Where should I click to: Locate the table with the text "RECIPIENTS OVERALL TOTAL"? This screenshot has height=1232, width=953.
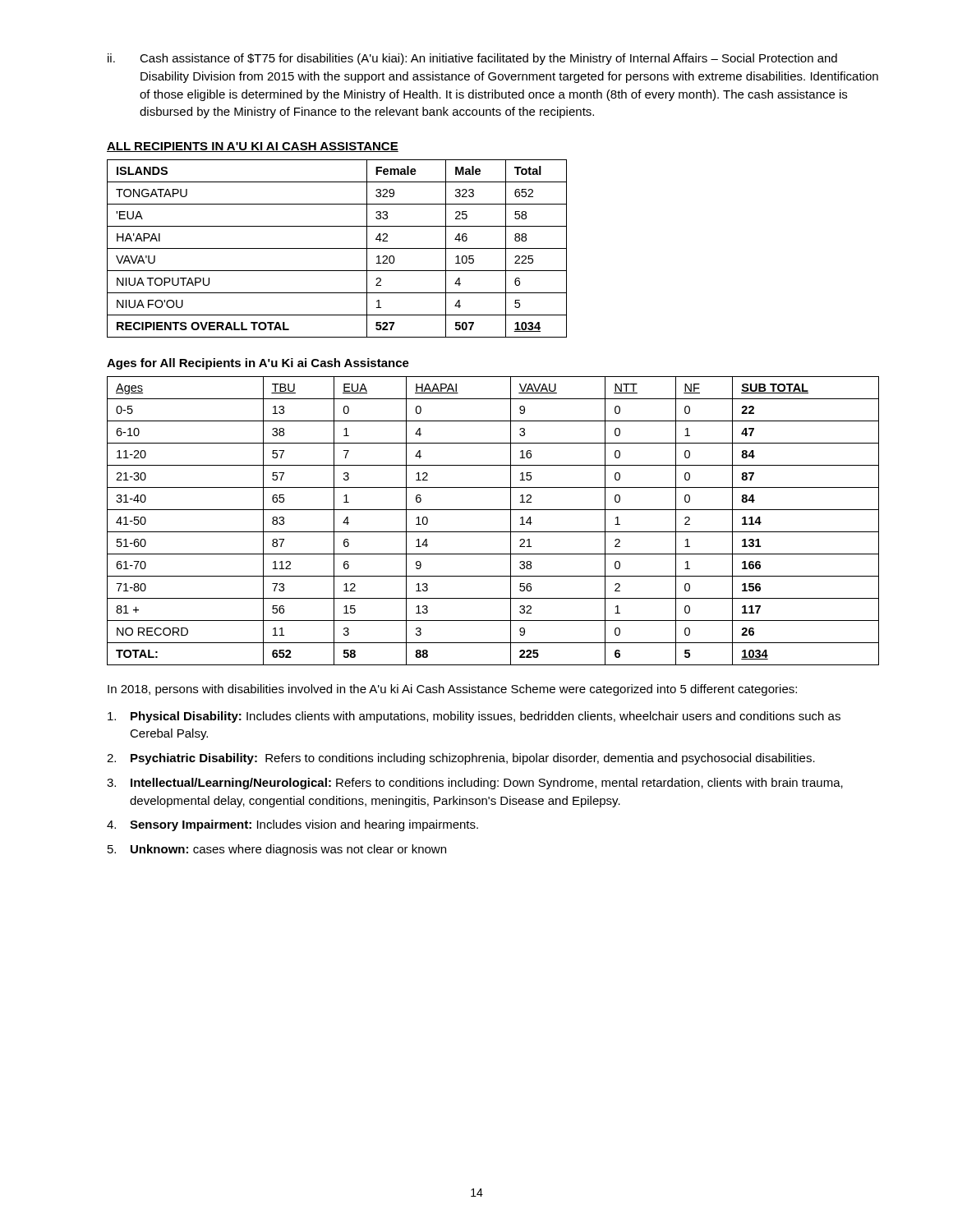[493, 248]
